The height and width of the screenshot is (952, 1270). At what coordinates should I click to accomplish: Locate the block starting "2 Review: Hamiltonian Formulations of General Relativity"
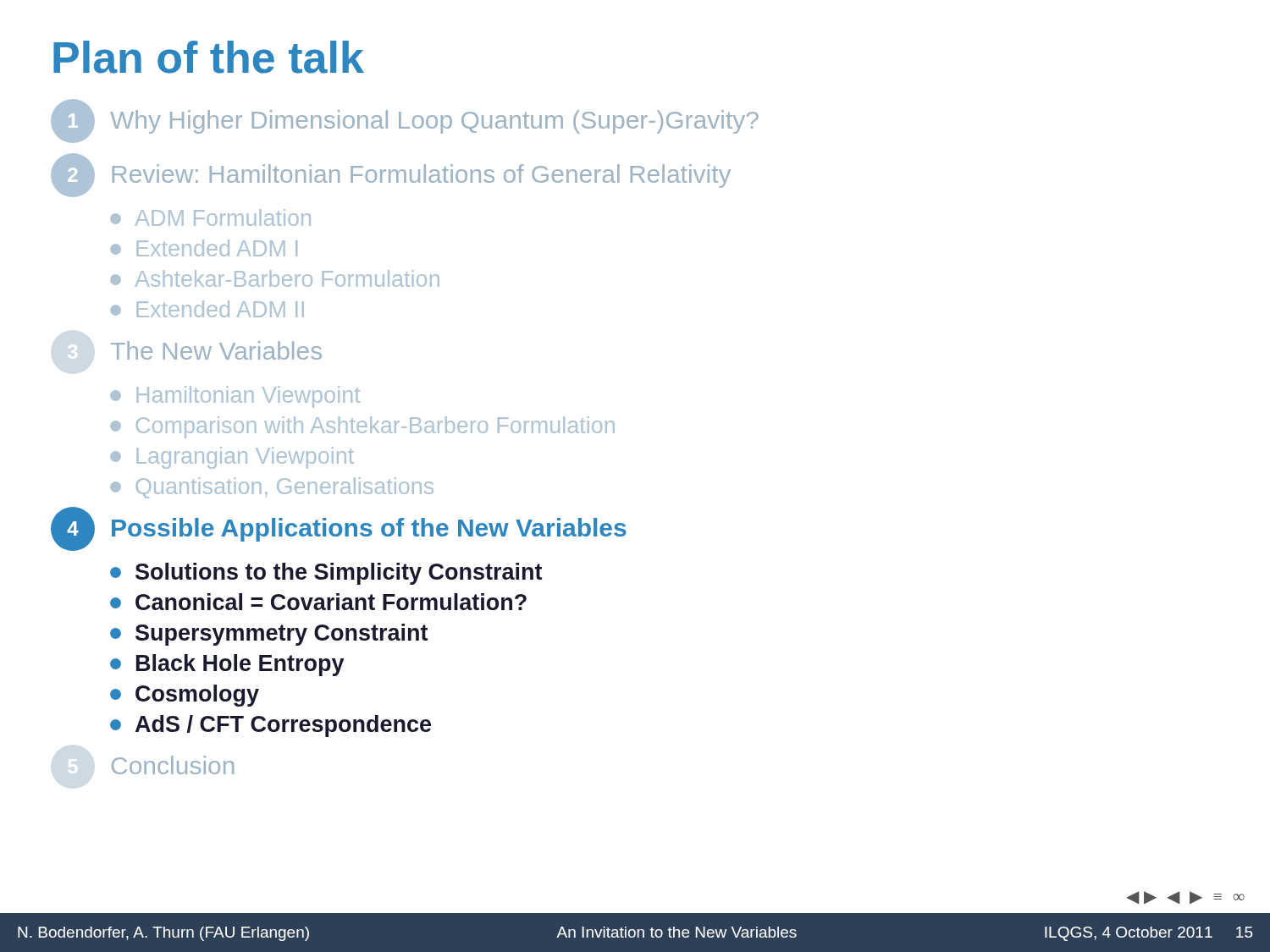point(391,175)
